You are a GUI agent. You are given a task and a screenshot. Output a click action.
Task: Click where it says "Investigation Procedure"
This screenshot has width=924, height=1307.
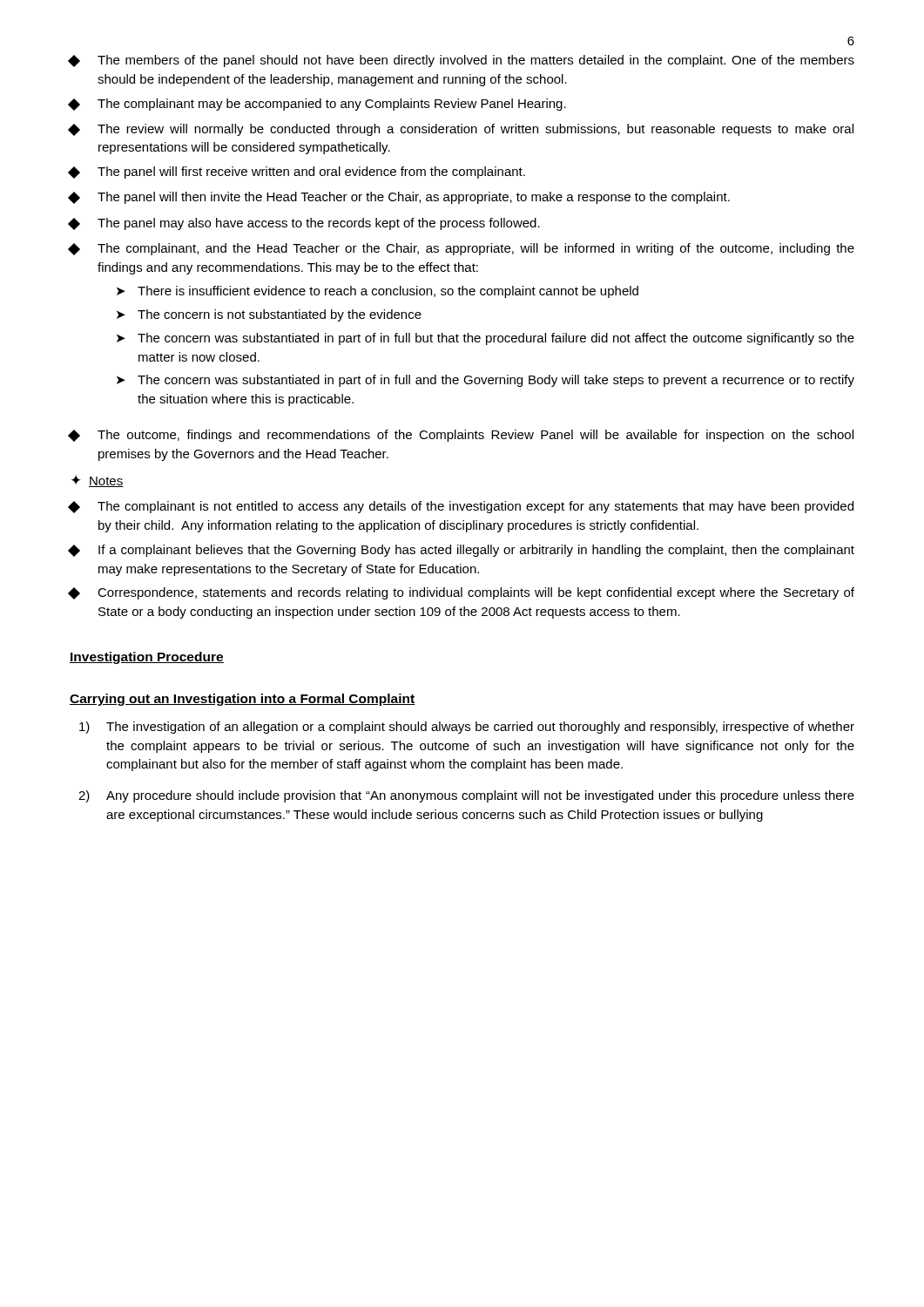coord(147,656)
